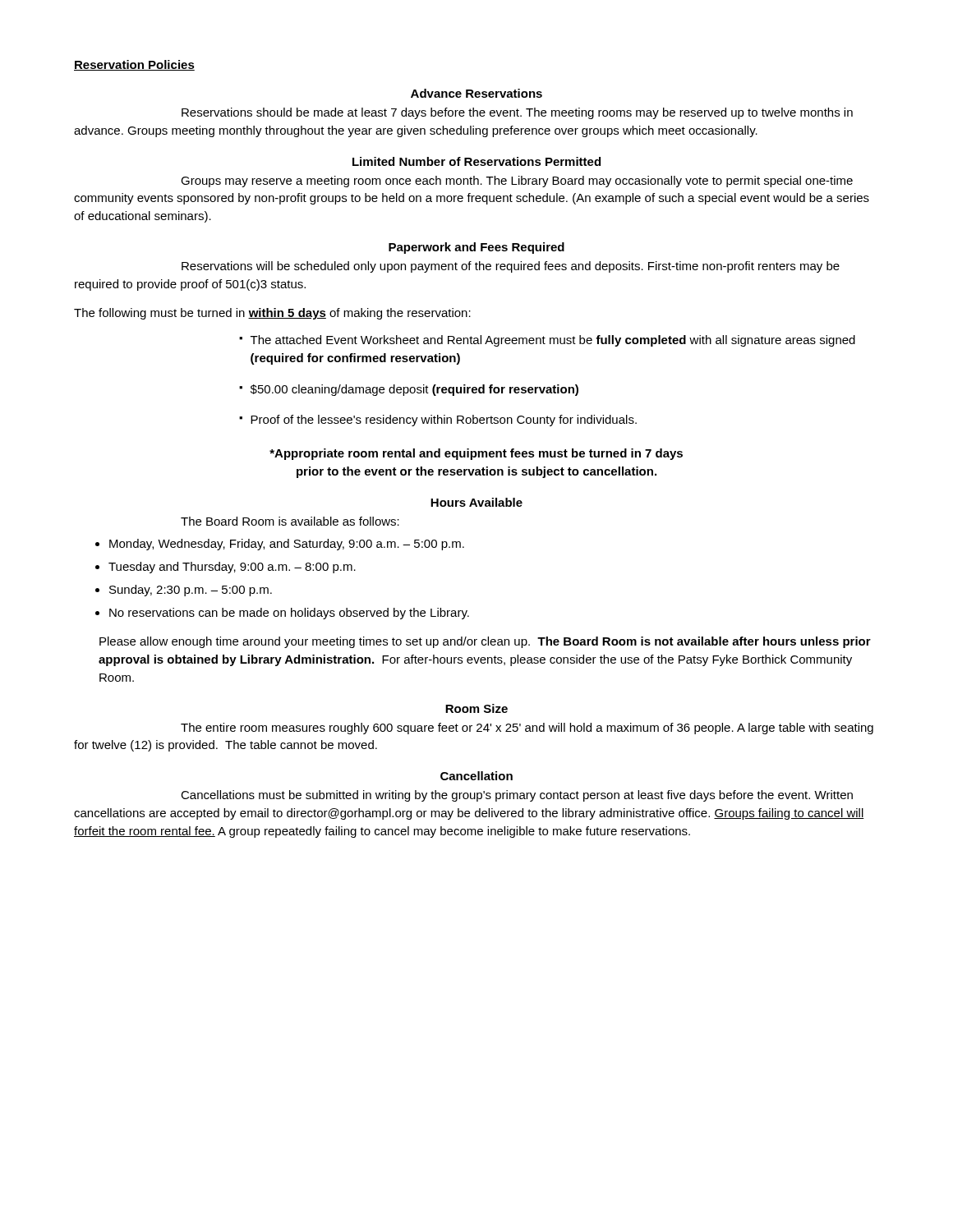Viewport: 953px width, 1232px height.
Task: Navigate to the element starting "The following must be"
Action: pyautogui.click(x=273, y=313)
